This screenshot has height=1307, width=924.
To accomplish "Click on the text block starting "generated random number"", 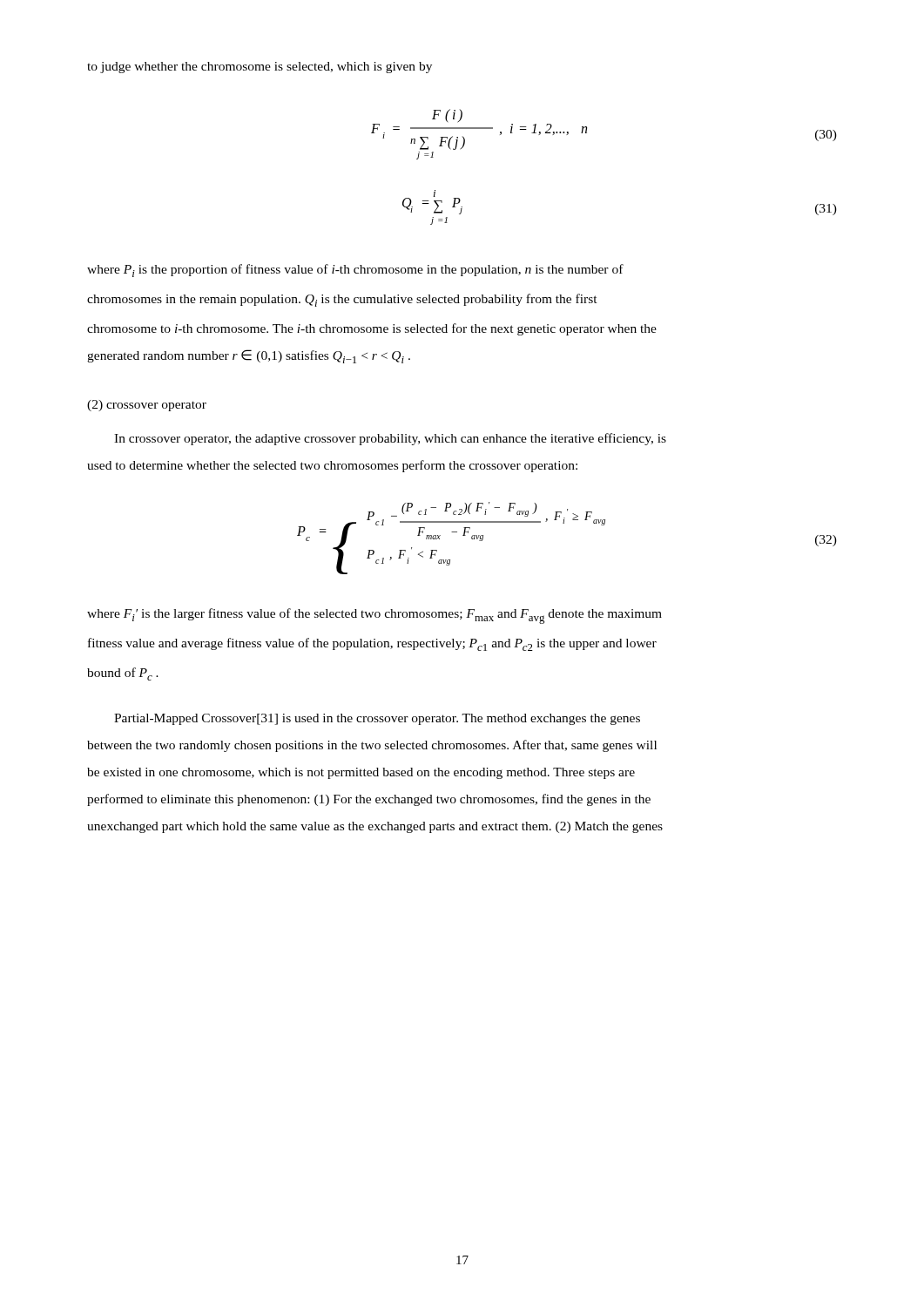I will point(249,357).
